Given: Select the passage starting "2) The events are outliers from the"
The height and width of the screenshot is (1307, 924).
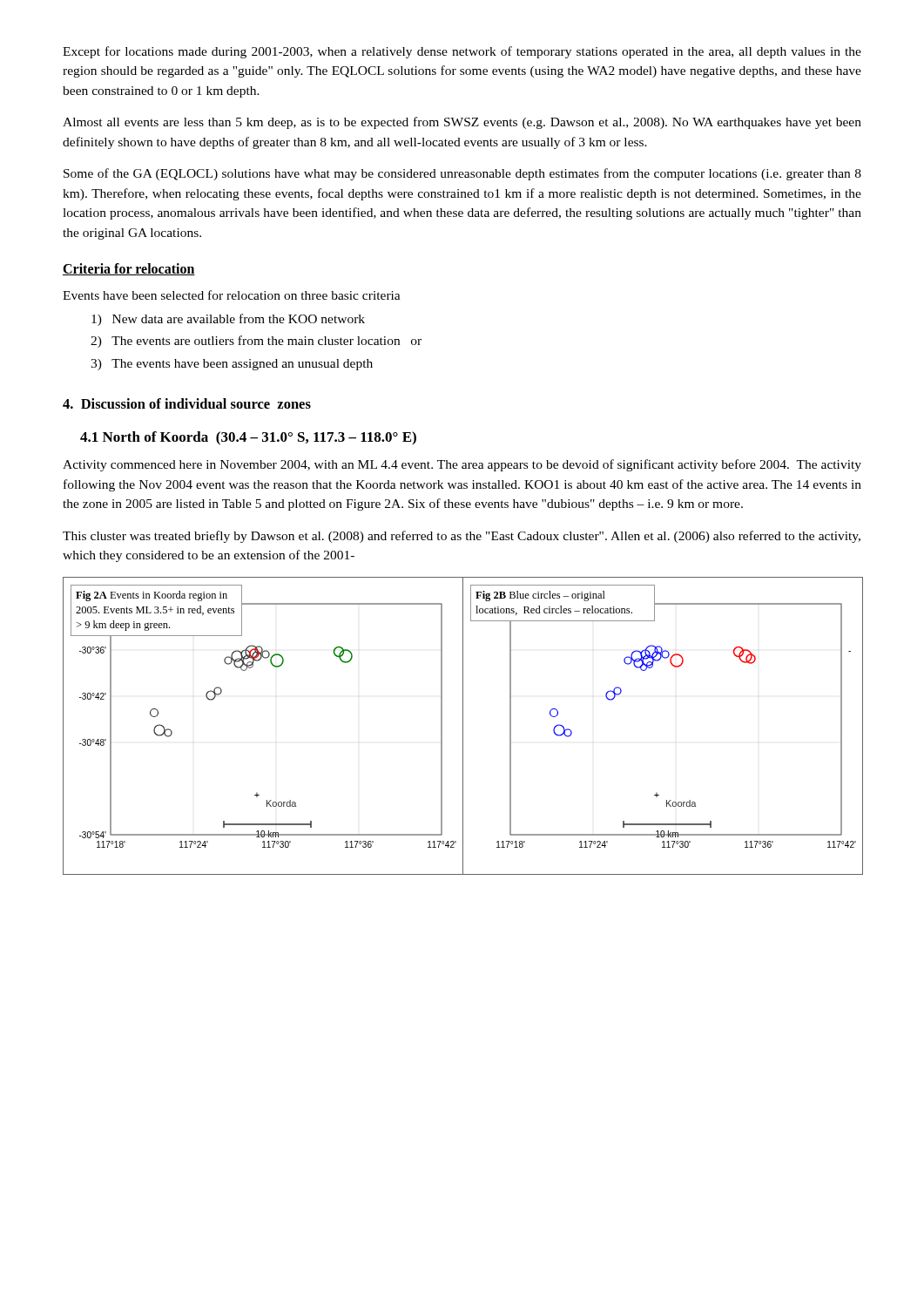Looking at the screenshot, I should (256, 340).
